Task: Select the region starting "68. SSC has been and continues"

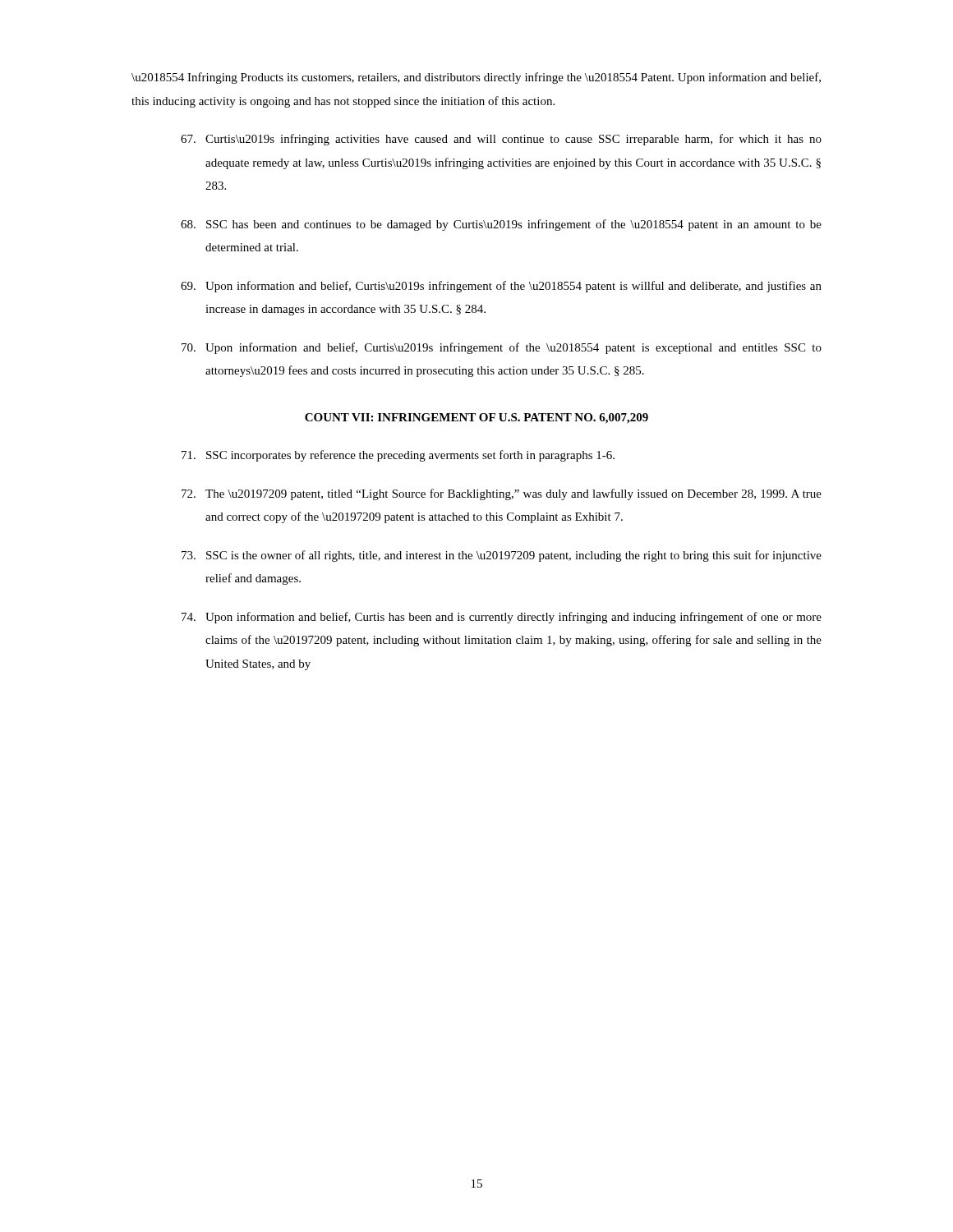Action: click(476, 236)
